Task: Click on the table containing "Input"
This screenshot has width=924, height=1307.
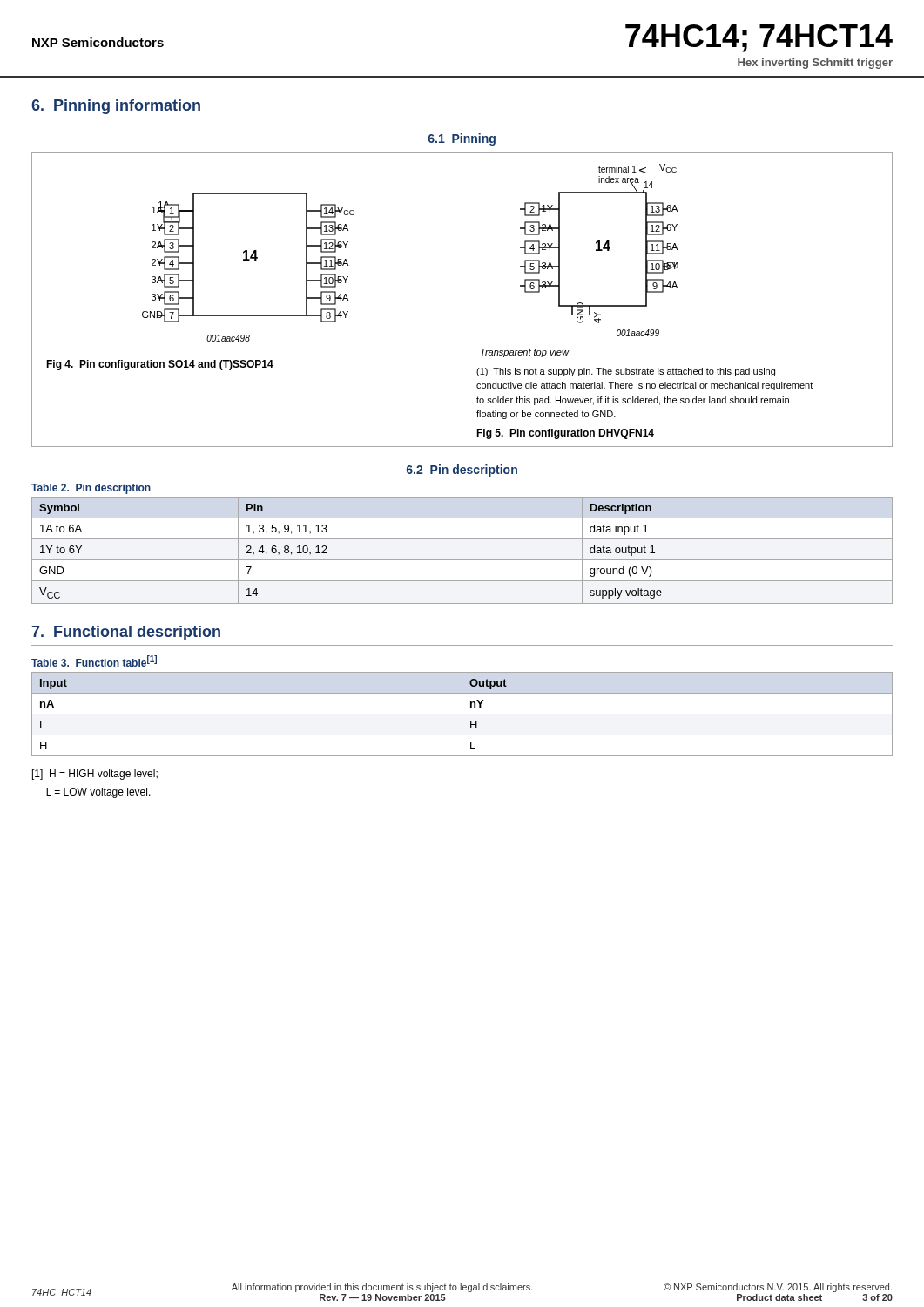Action: coord(462,714)
